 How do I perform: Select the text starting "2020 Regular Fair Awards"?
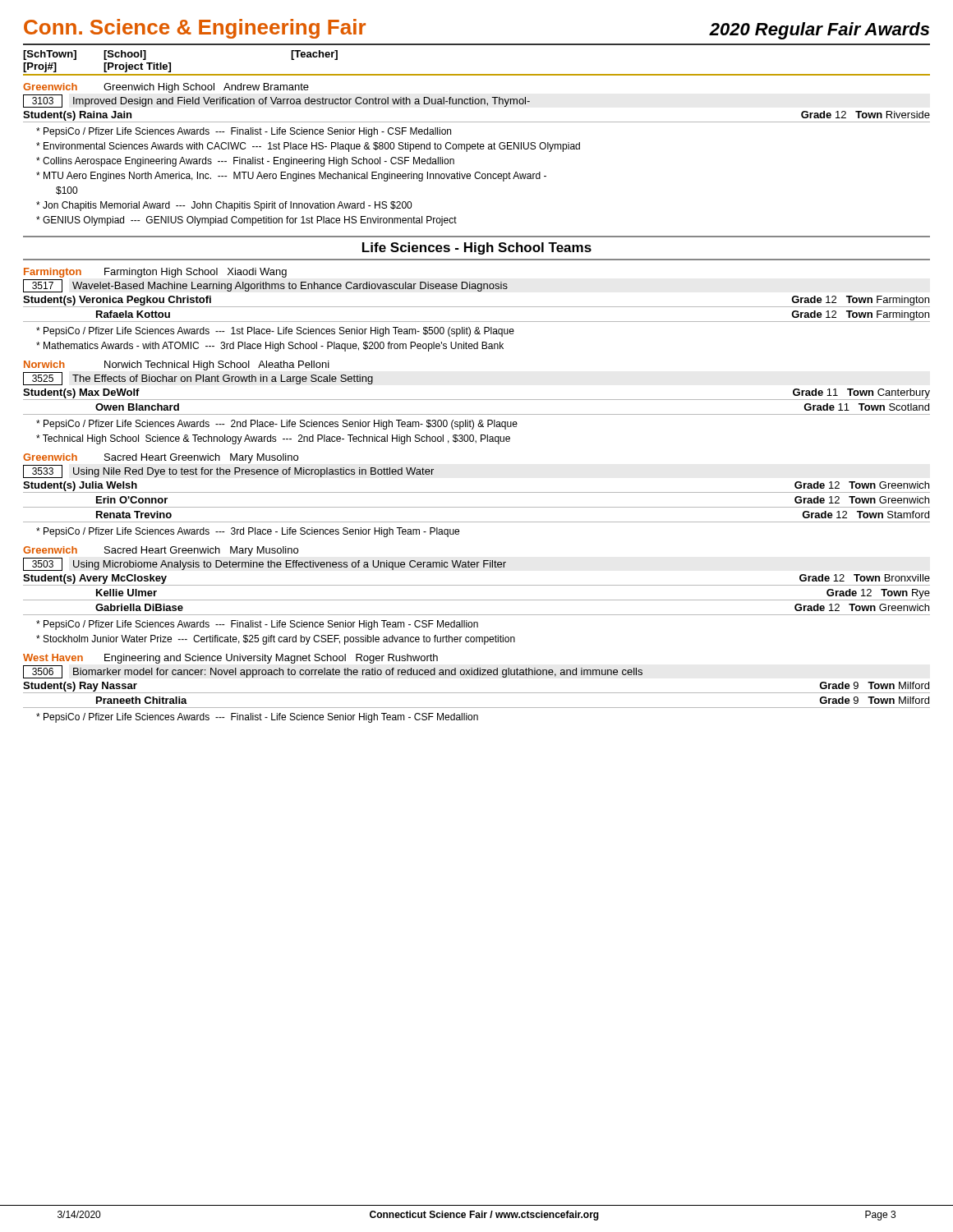[x=820, y=29]
